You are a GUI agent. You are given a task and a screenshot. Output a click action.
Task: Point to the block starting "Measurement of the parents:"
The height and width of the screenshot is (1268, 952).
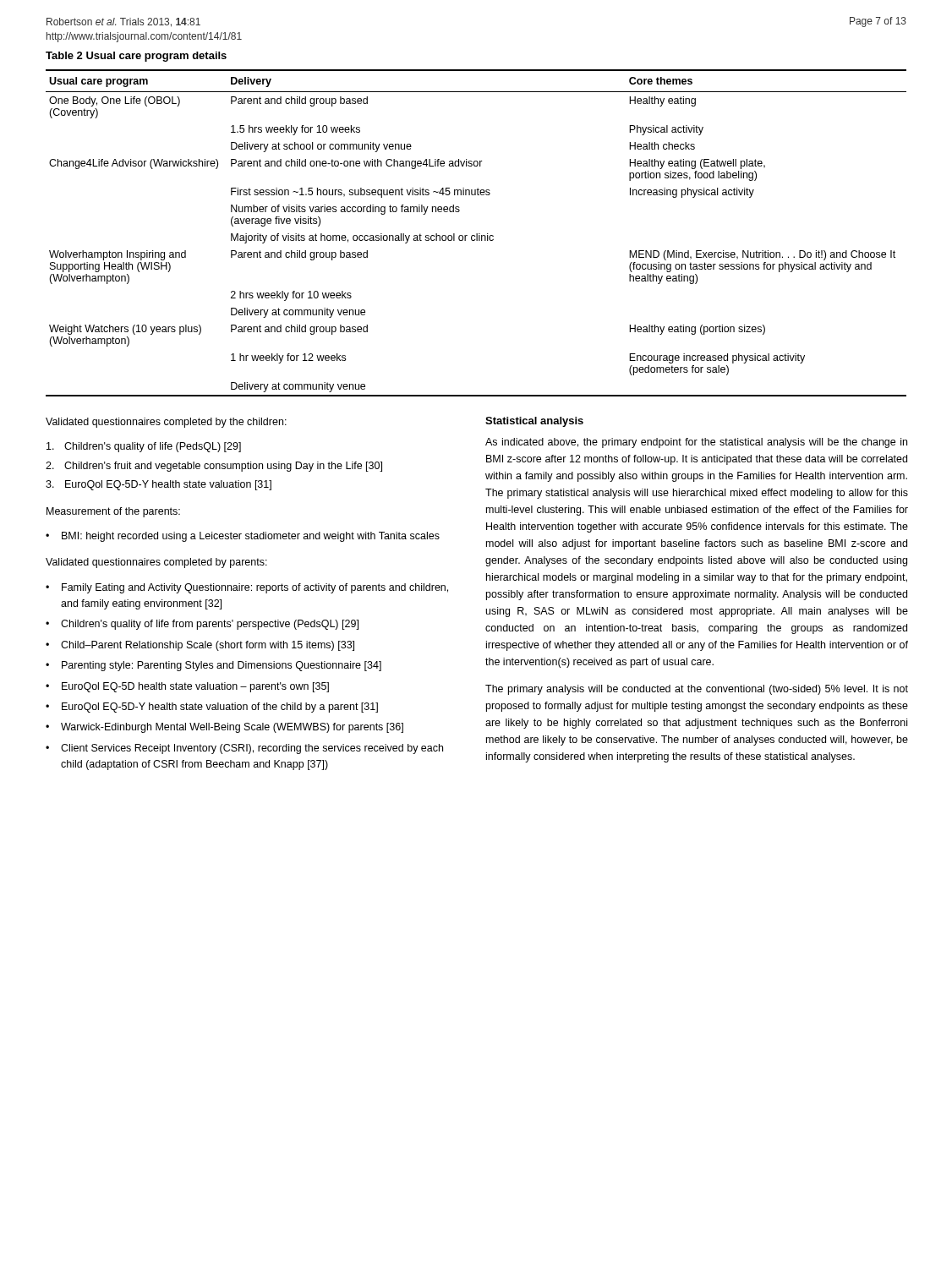[x=113, y=511]
